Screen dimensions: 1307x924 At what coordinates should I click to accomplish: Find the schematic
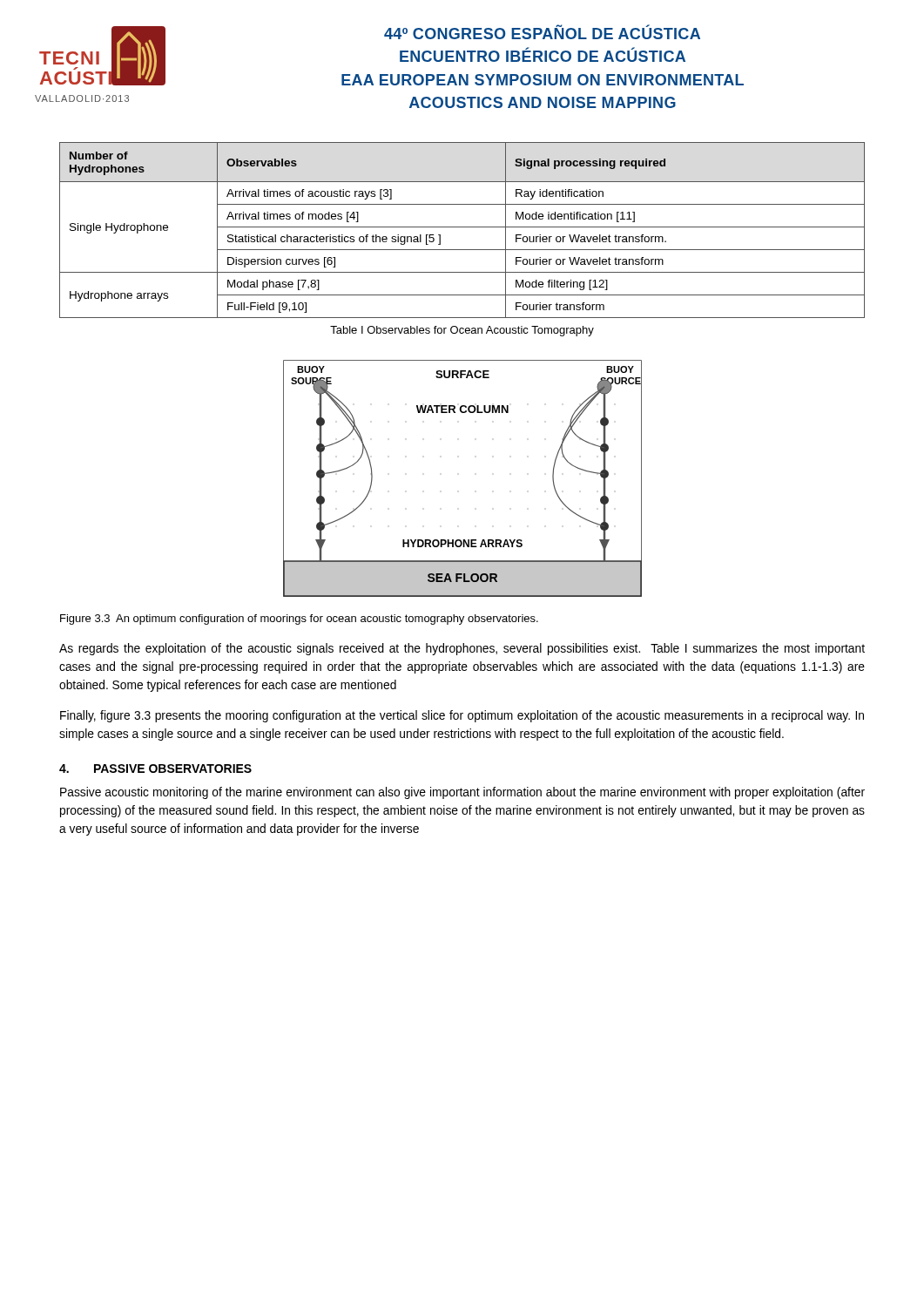point(462,478)
